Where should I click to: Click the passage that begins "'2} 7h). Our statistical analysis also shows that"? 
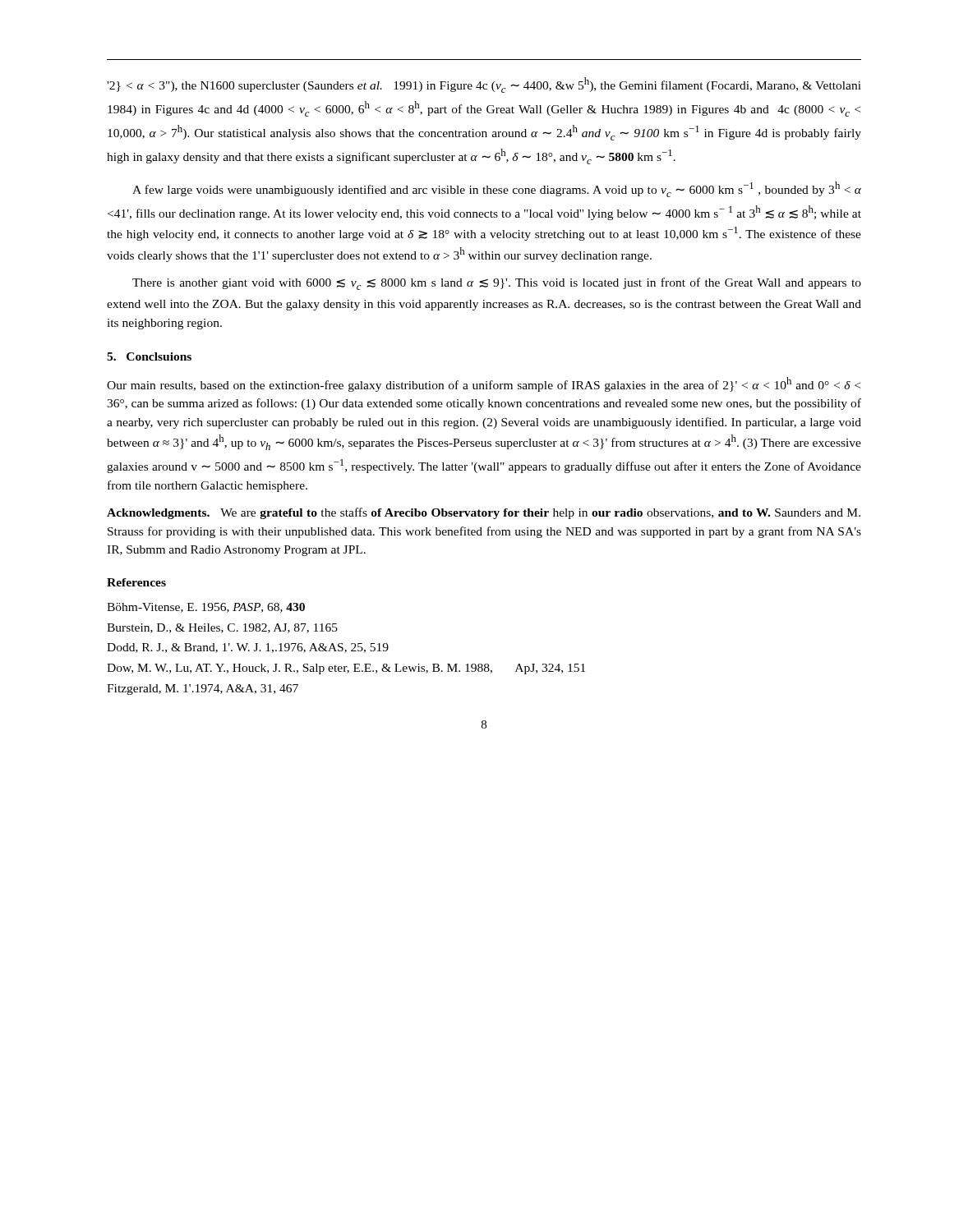pos(484,122)
